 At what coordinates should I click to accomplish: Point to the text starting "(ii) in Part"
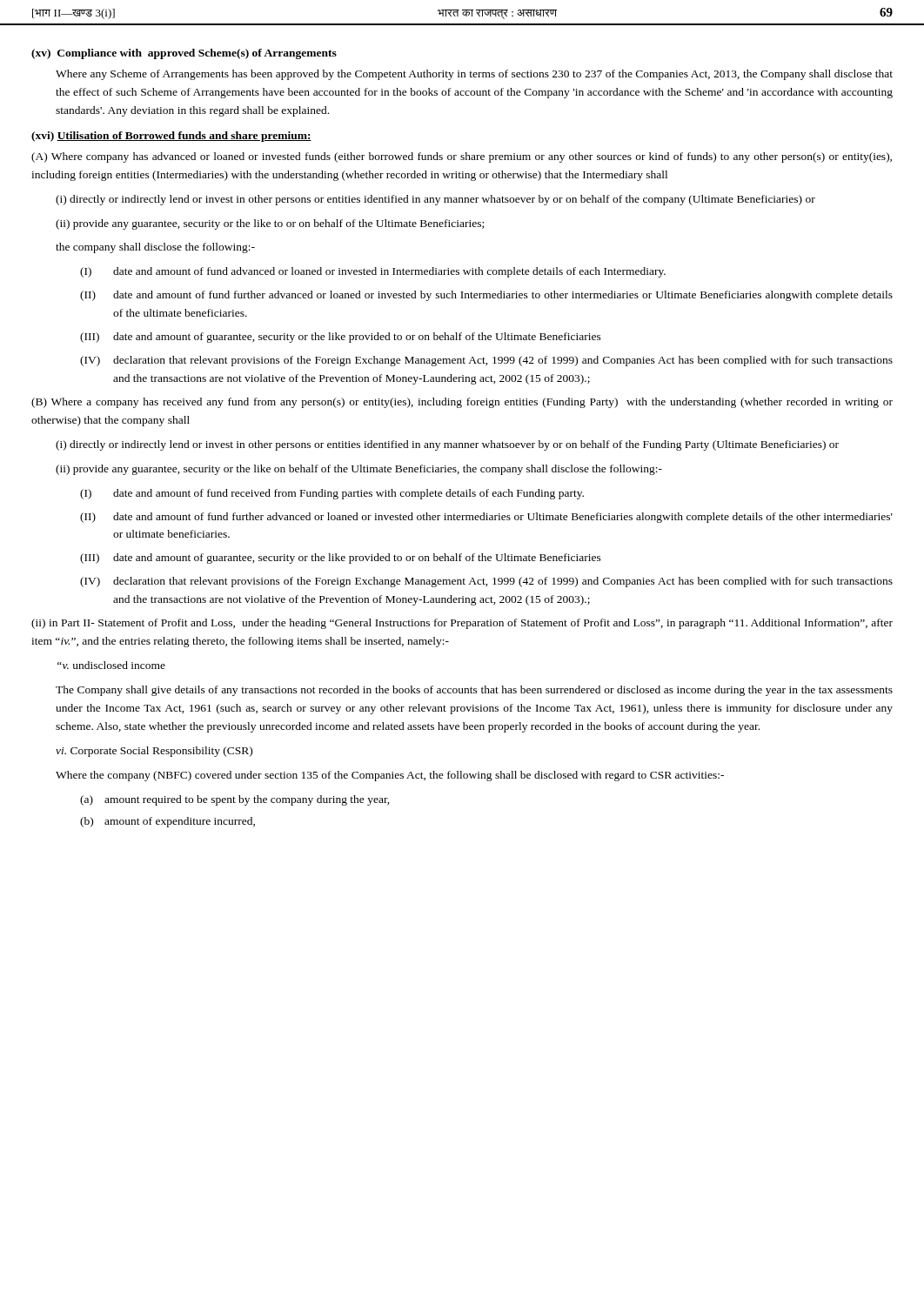(x=462, y=632)
